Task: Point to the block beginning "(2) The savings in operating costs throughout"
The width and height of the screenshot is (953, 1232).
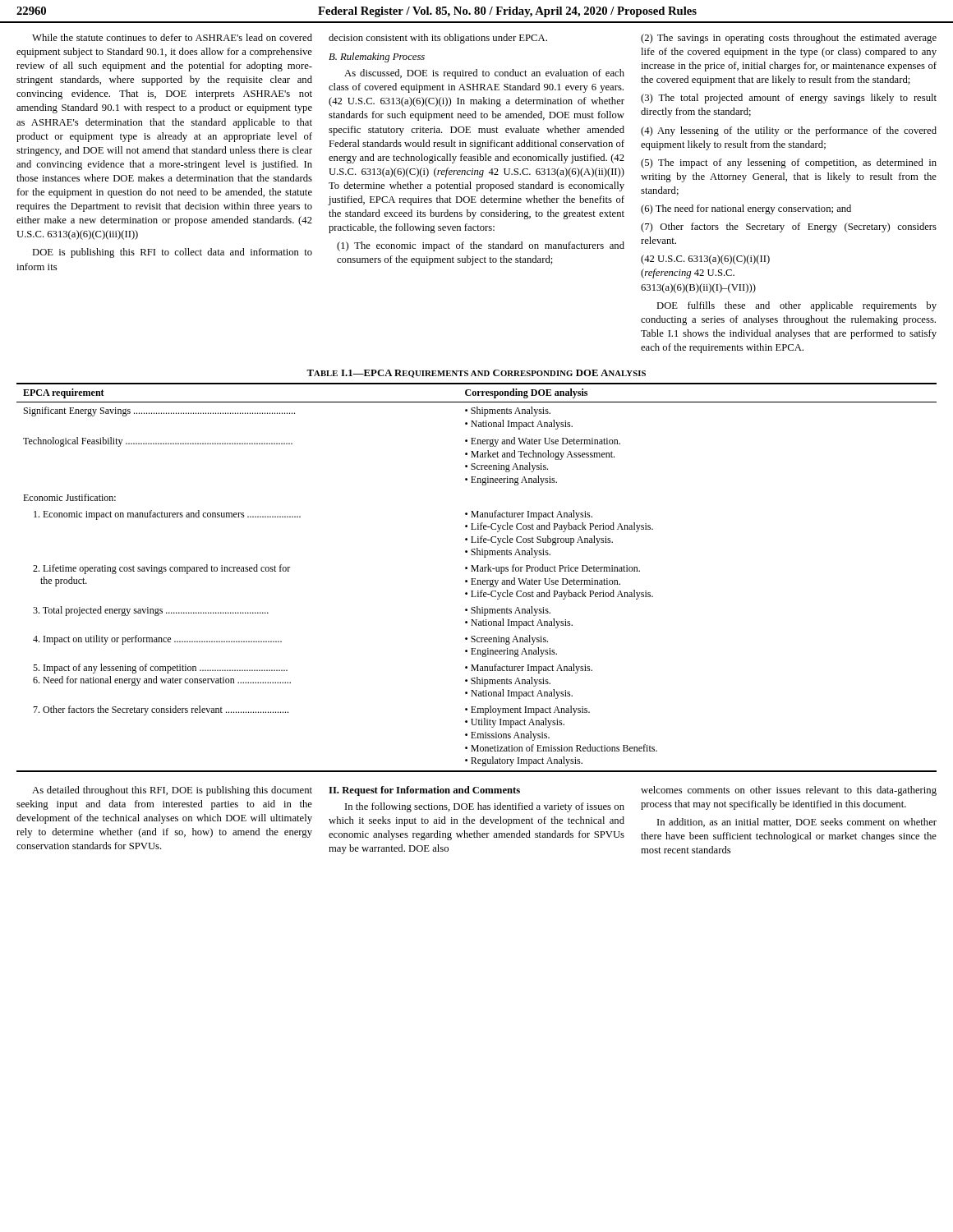Action: pos(789,140)
